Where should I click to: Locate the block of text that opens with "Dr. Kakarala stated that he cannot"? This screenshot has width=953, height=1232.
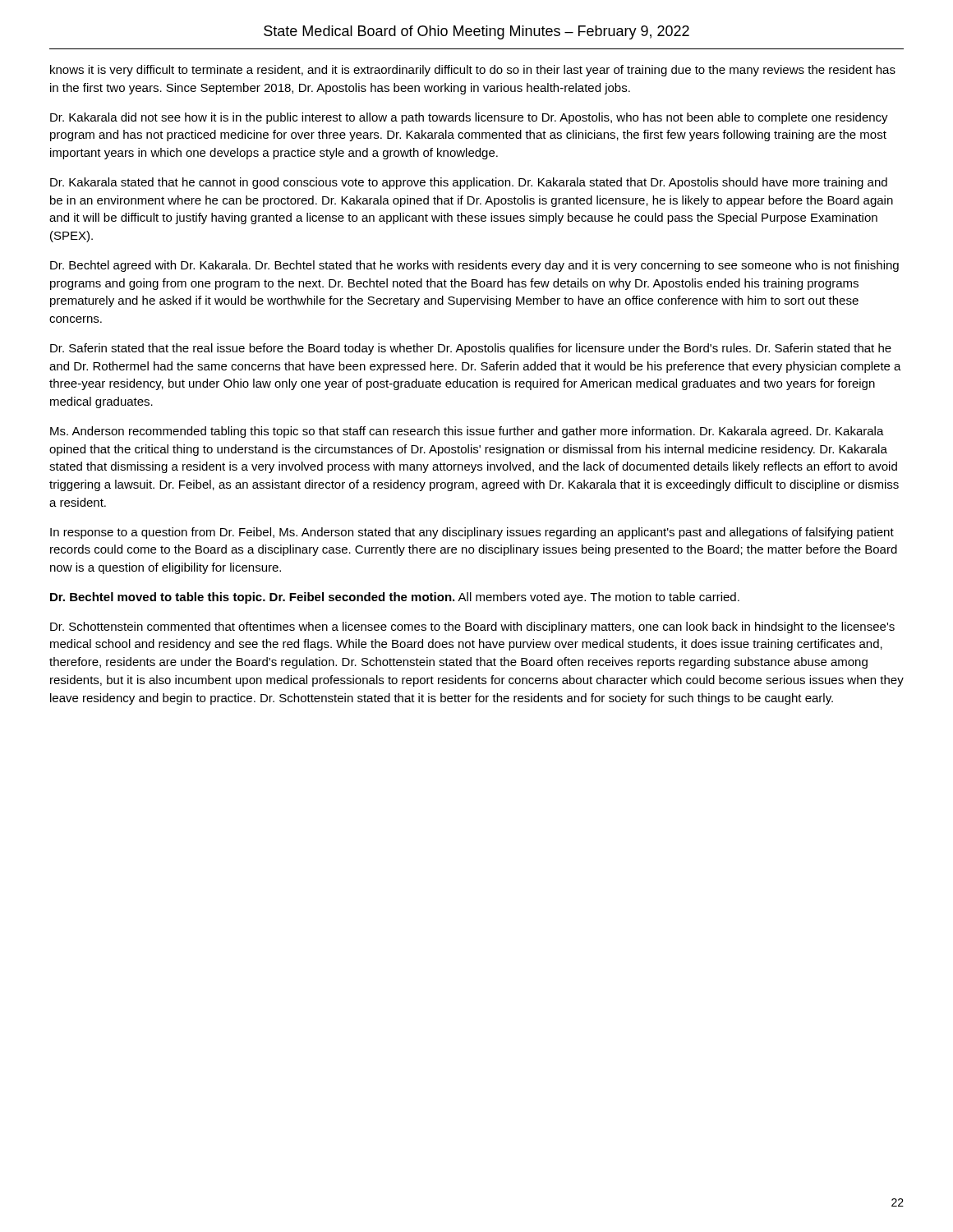[x=471, y=209]
